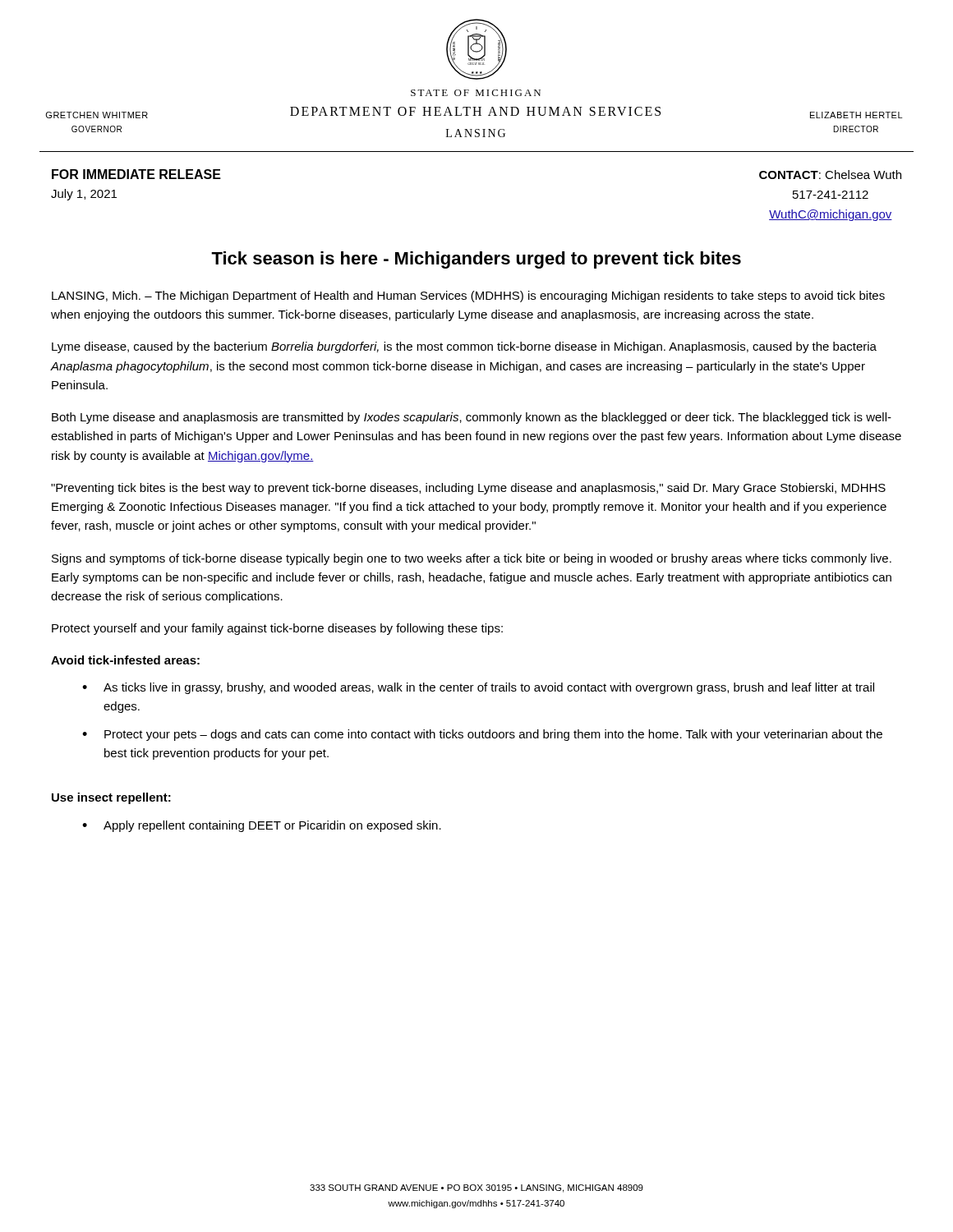Locate a logo
Screen dimensions: 1232x953
click(x=476, y=51)
